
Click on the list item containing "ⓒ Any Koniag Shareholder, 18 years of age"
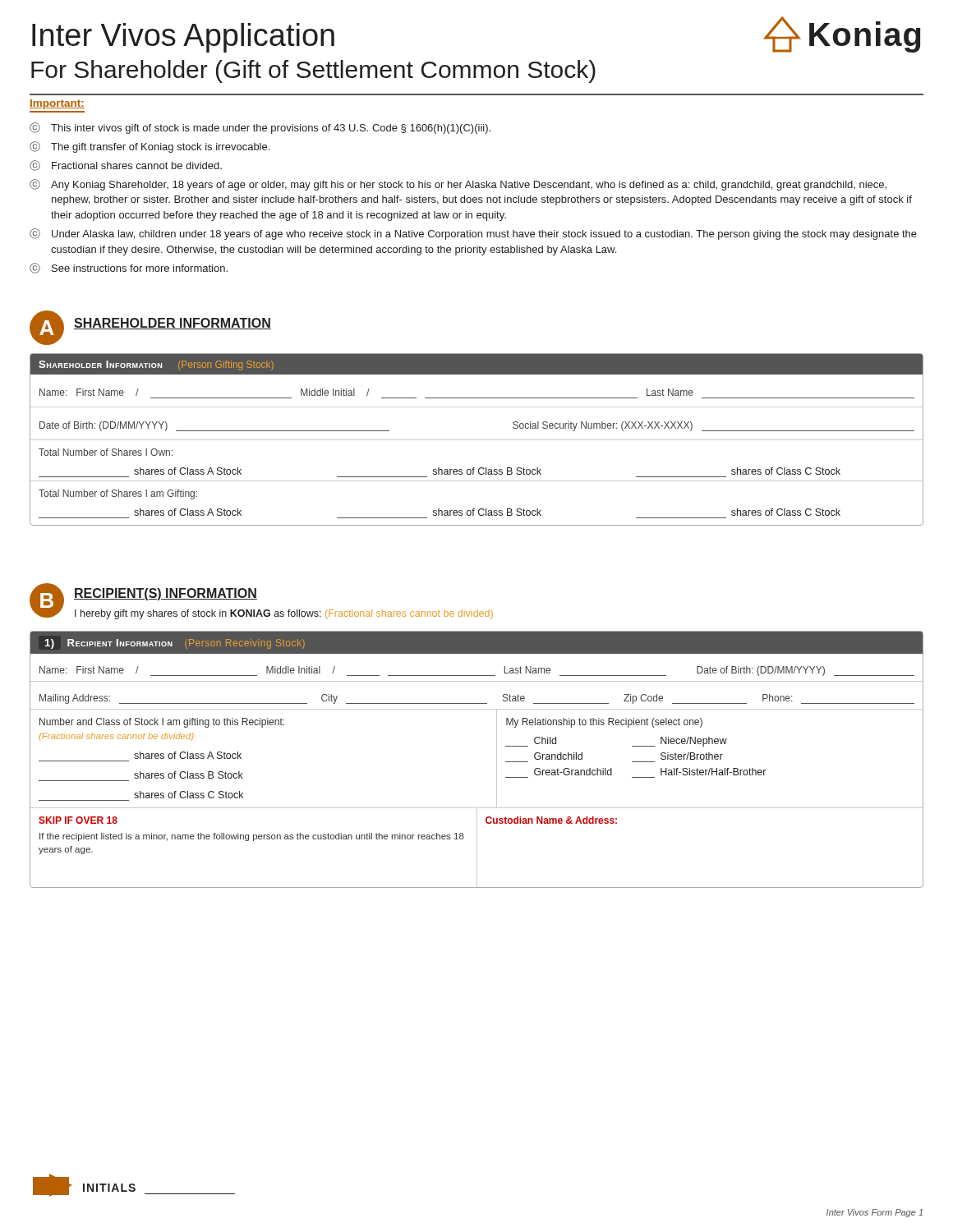[476, 200]
